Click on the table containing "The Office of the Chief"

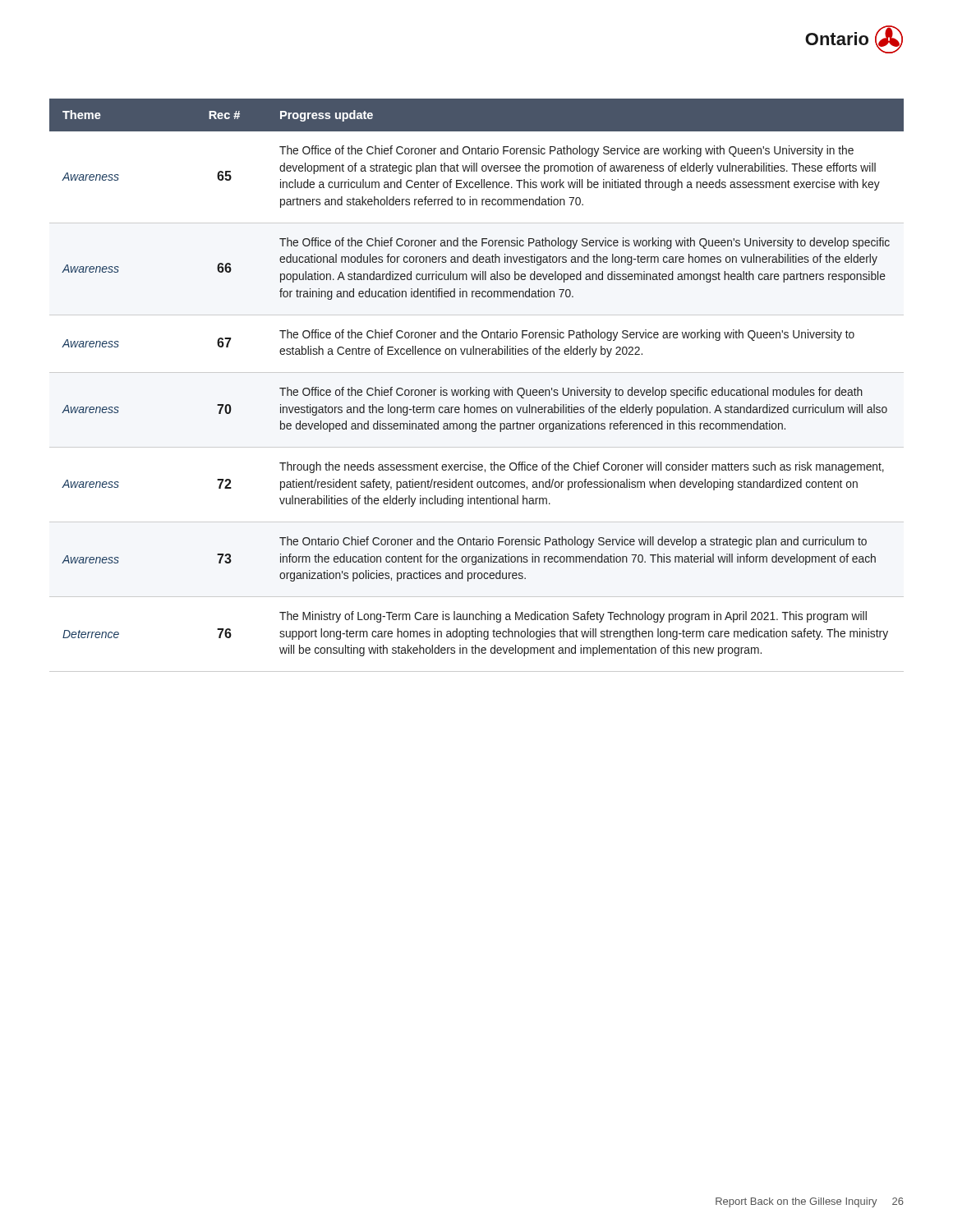click(476, 385)
